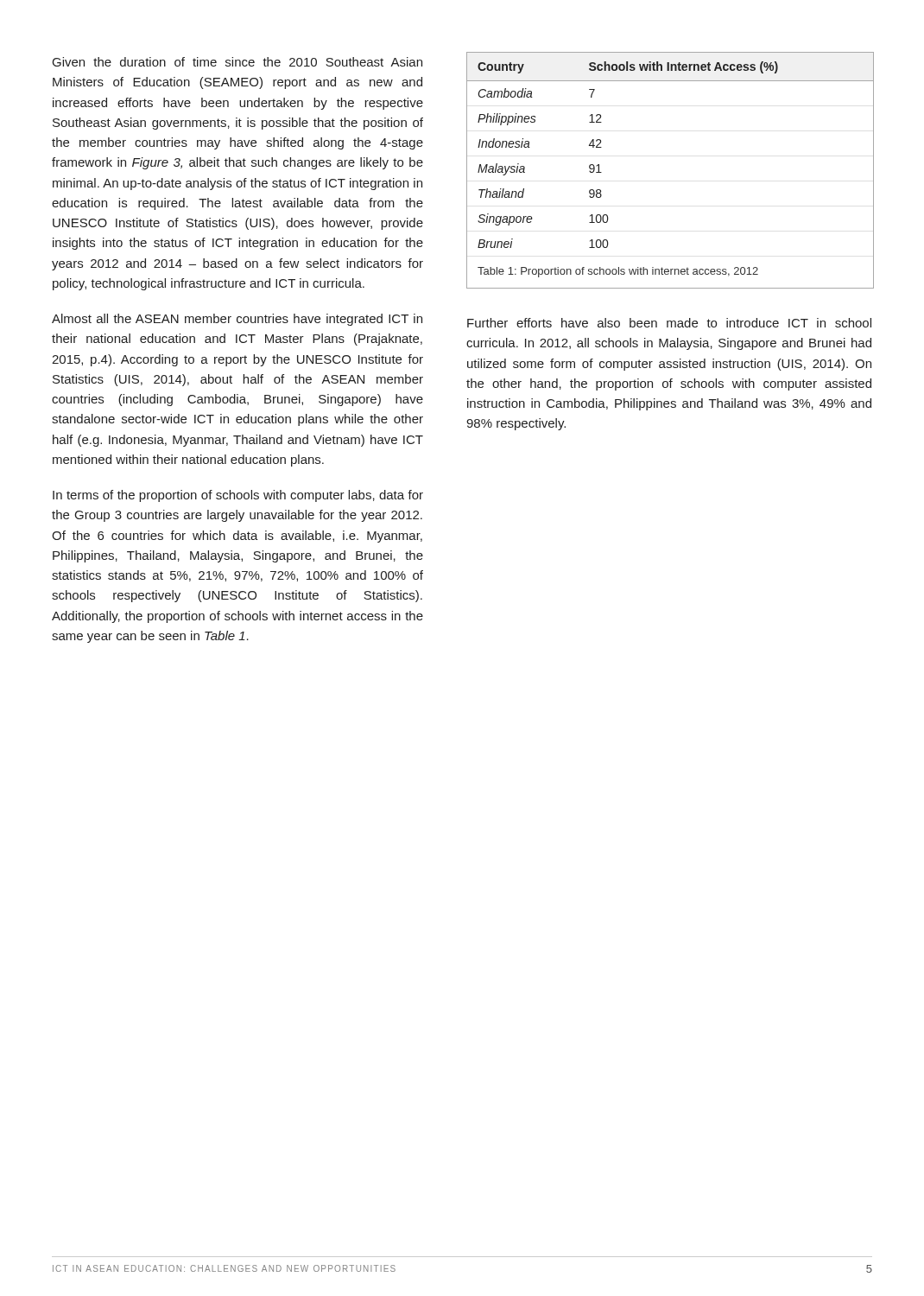This screenshot has width=924, height=1296.
Task: Point to the block beginning "In terms of"
Action: click(237, 565)
